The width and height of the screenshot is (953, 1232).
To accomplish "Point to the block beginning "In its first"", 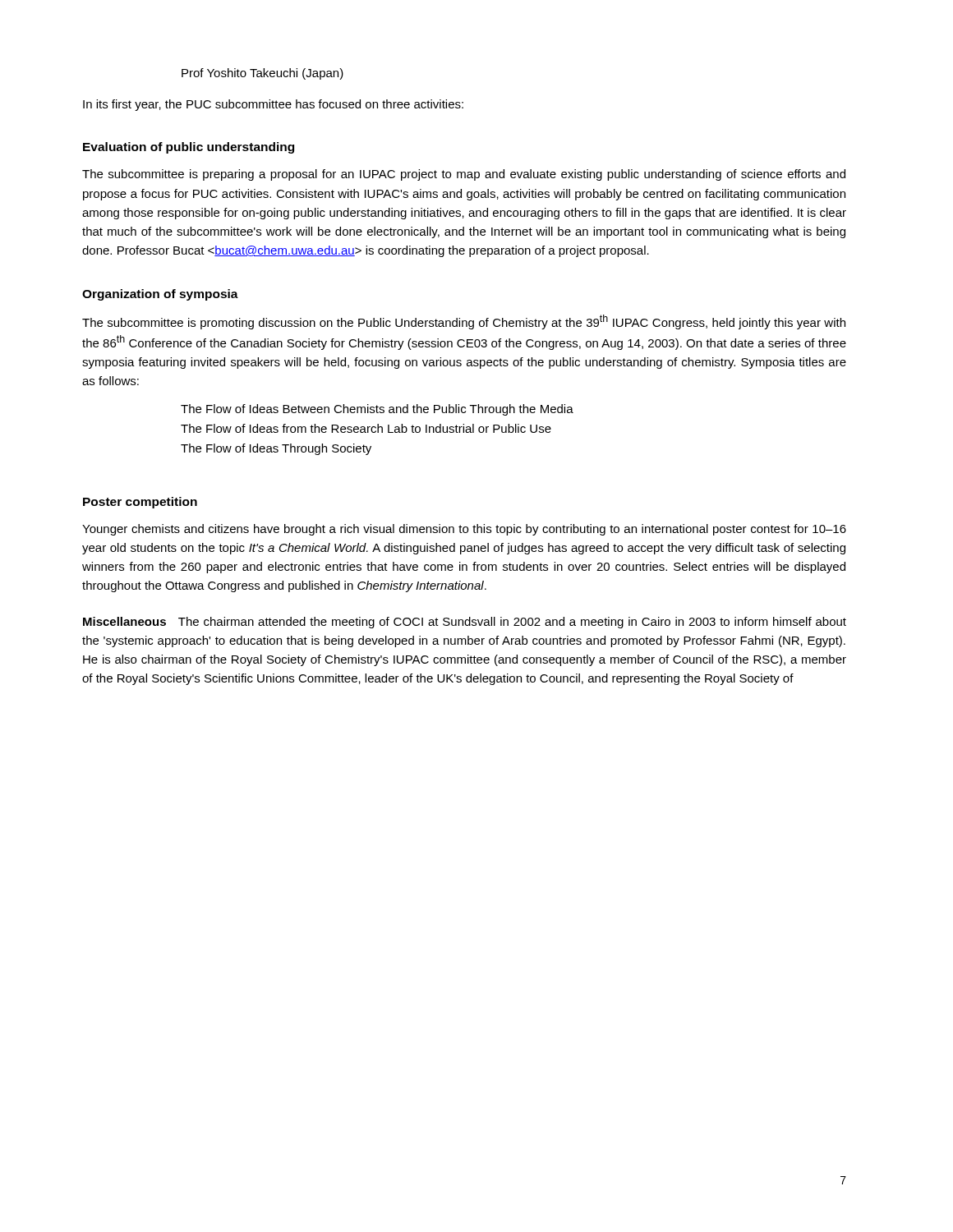I will pos(273,104).
